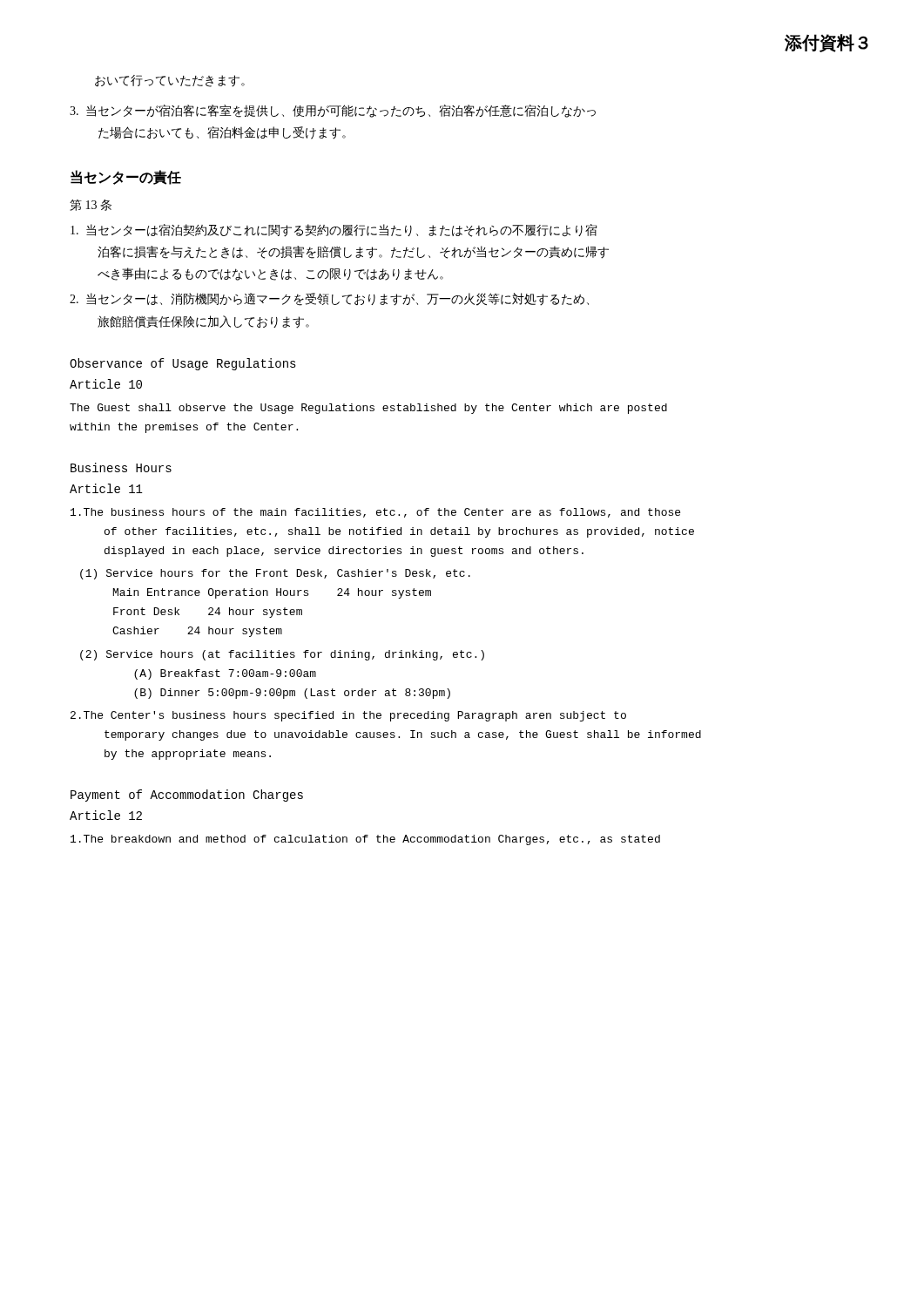Find the text that says "Article 12"

click(106, 817)
